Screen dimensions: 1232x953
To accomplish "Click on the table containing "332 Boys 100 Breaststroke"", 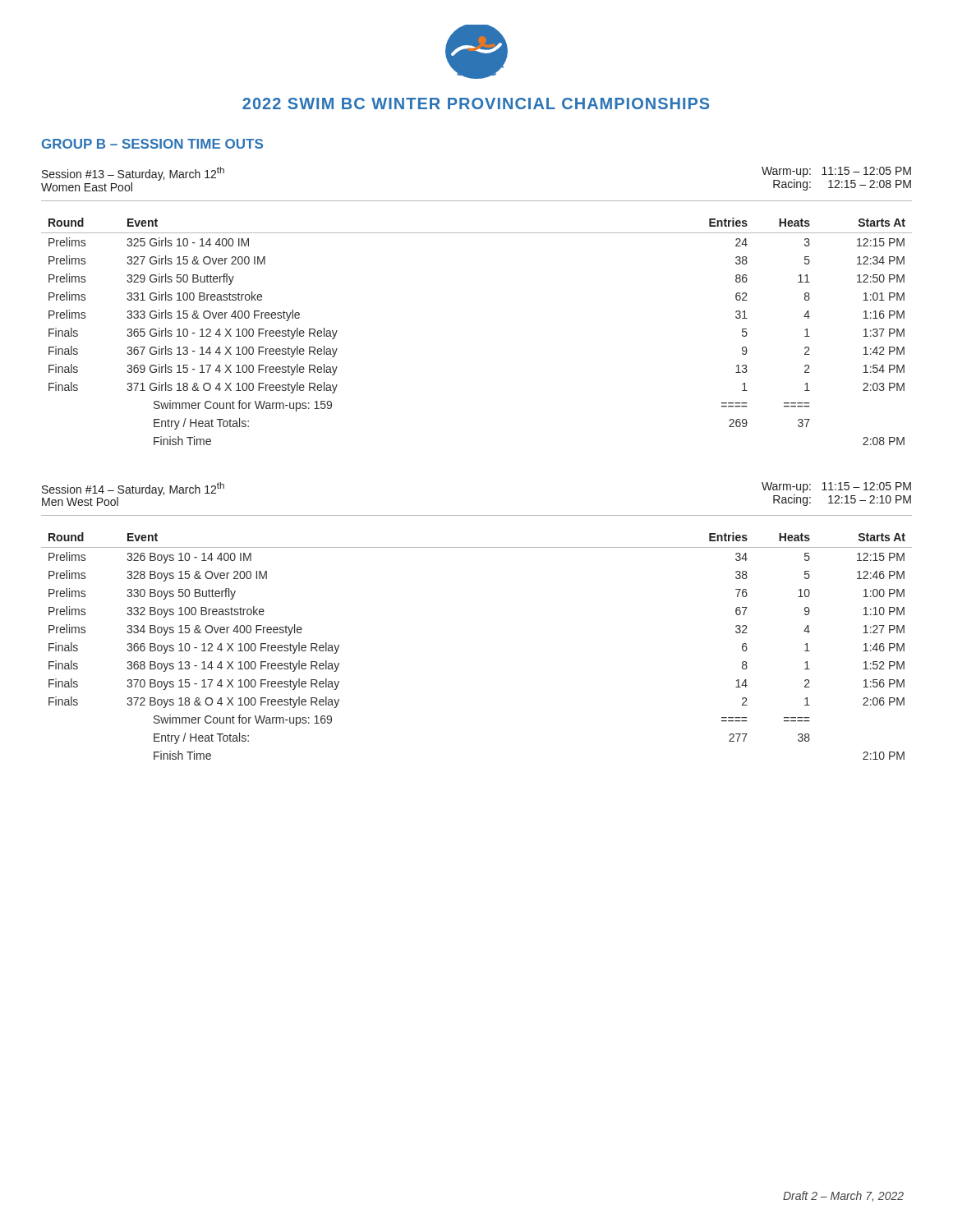I will (x=476, y=646).
